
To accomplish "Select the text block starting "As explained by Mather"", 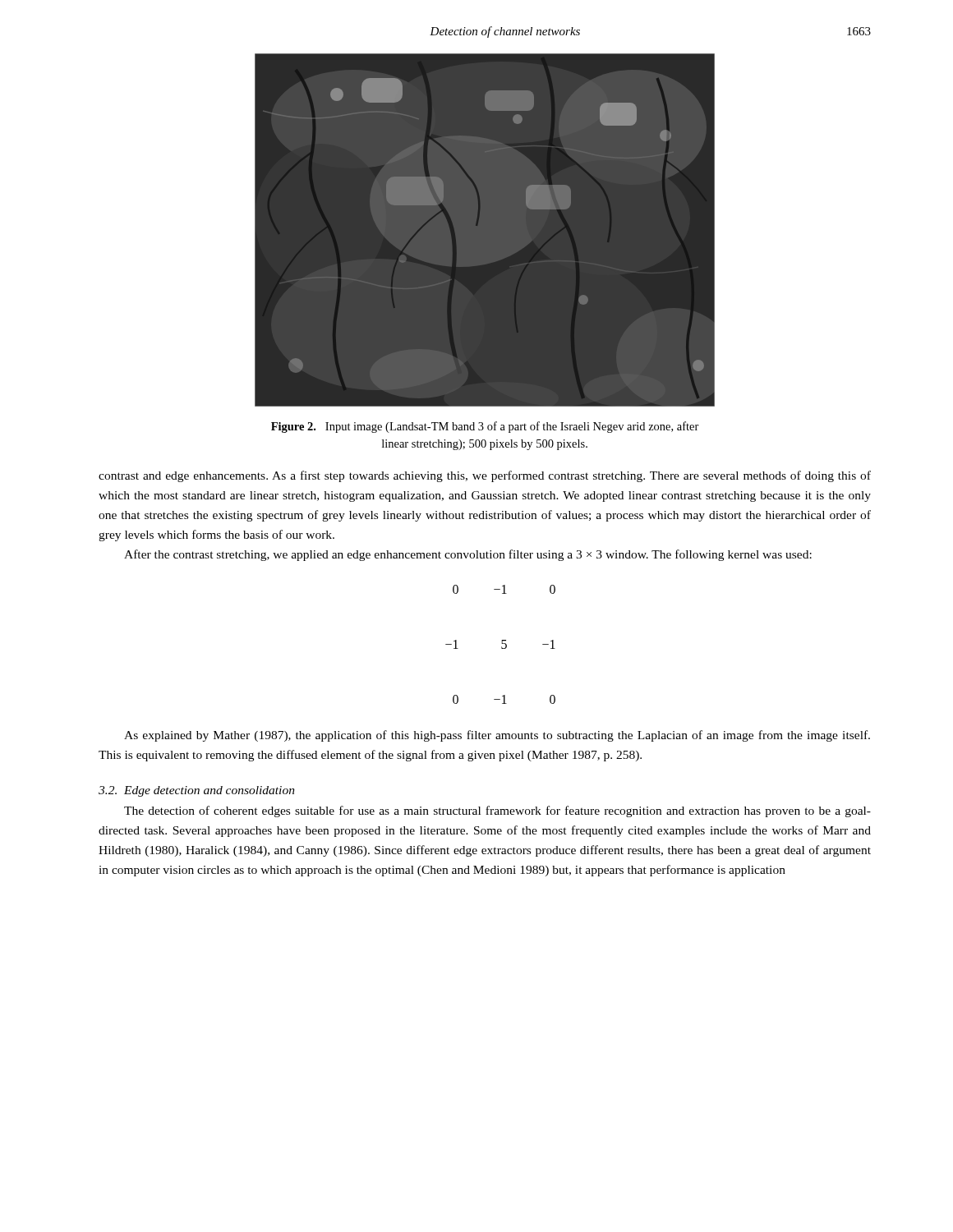I will [x=485, y=745].
